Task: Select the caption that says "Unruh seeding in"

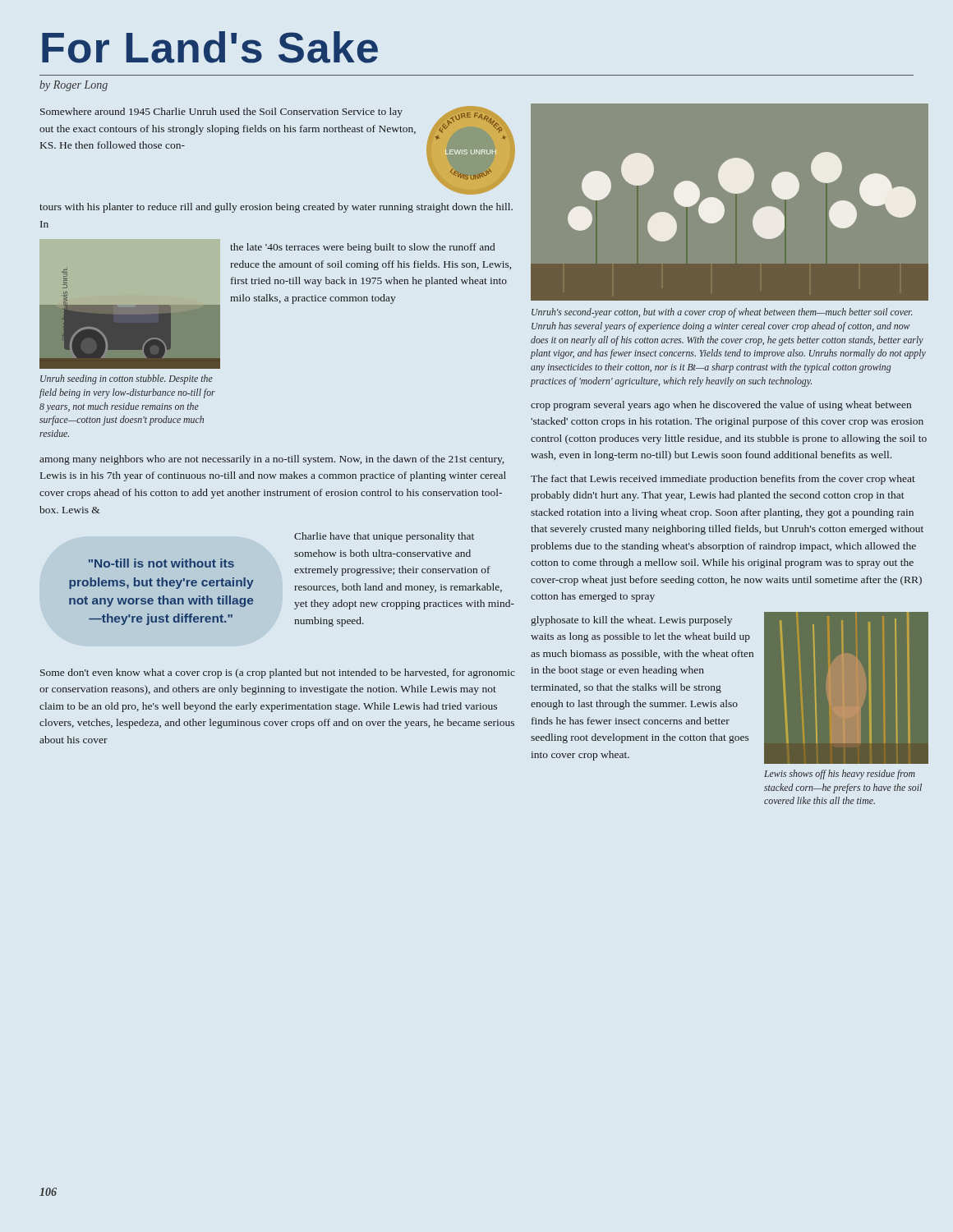Action: click(x=127, y=406)
